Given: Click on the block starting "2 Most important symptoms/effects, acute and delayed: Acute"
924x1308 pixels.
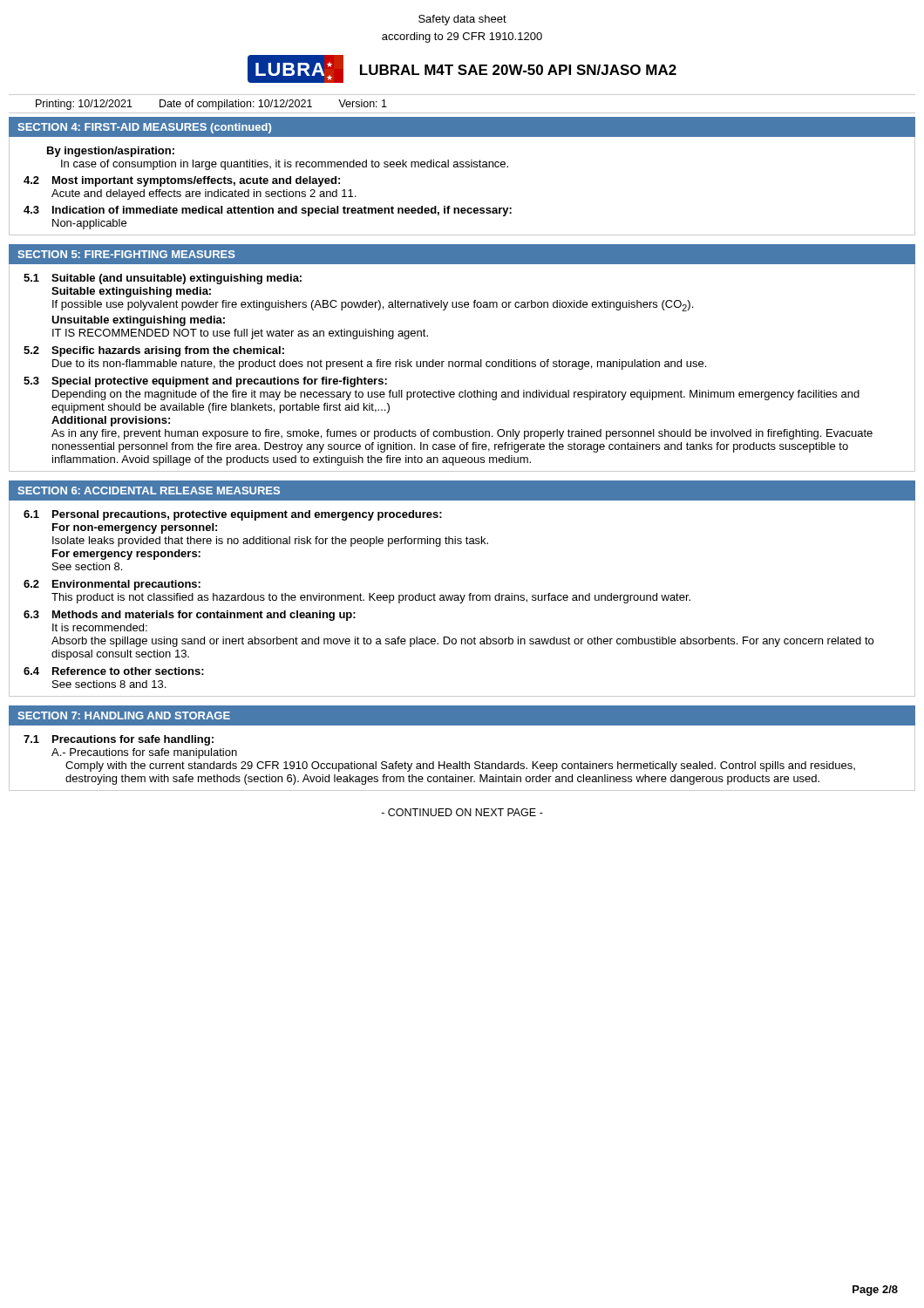Looking at the screenshot, I should pyautogui.click(x=190, y=187).
